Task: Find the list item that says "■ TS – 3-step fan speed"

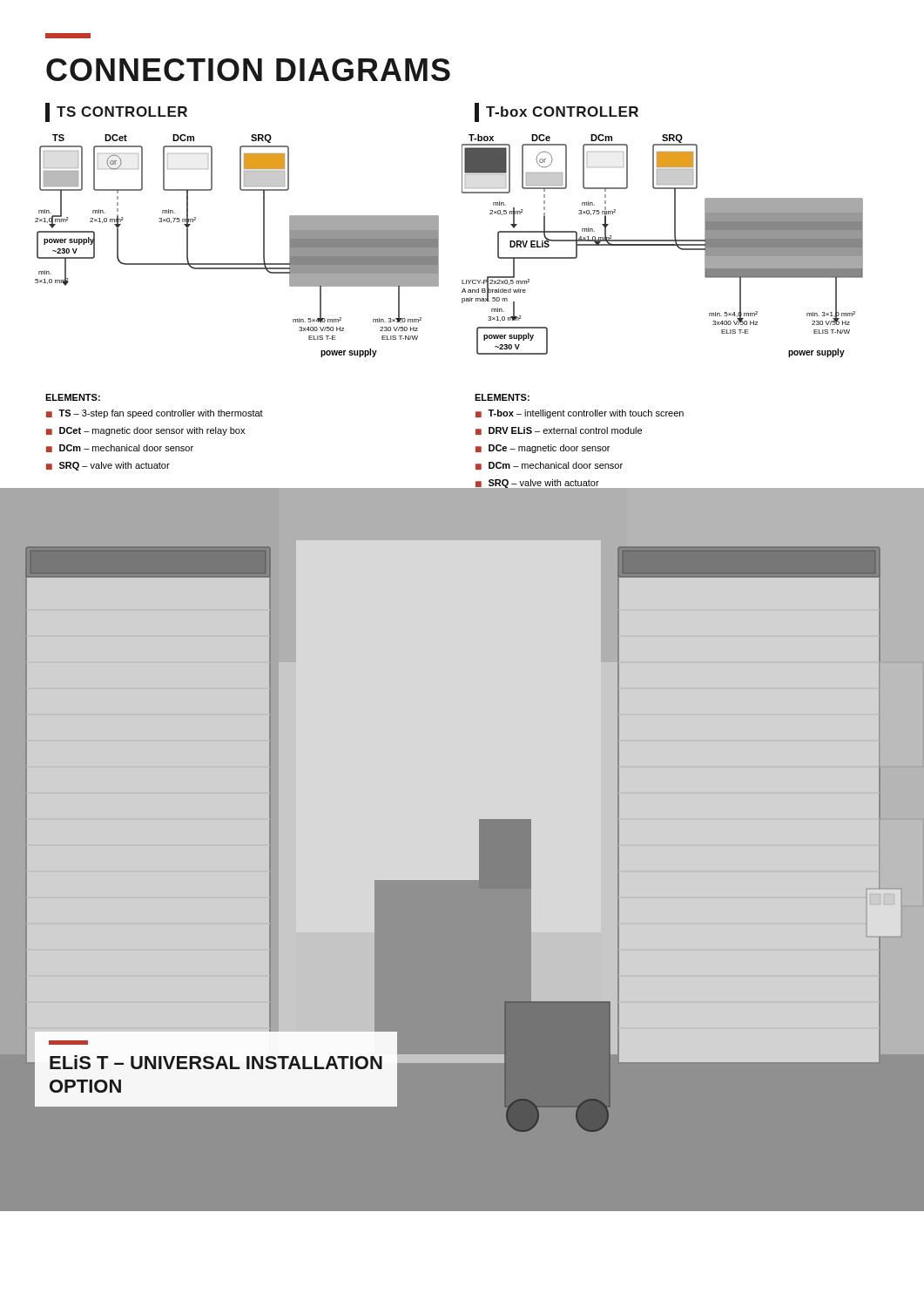Action: (x=154, y=414)
